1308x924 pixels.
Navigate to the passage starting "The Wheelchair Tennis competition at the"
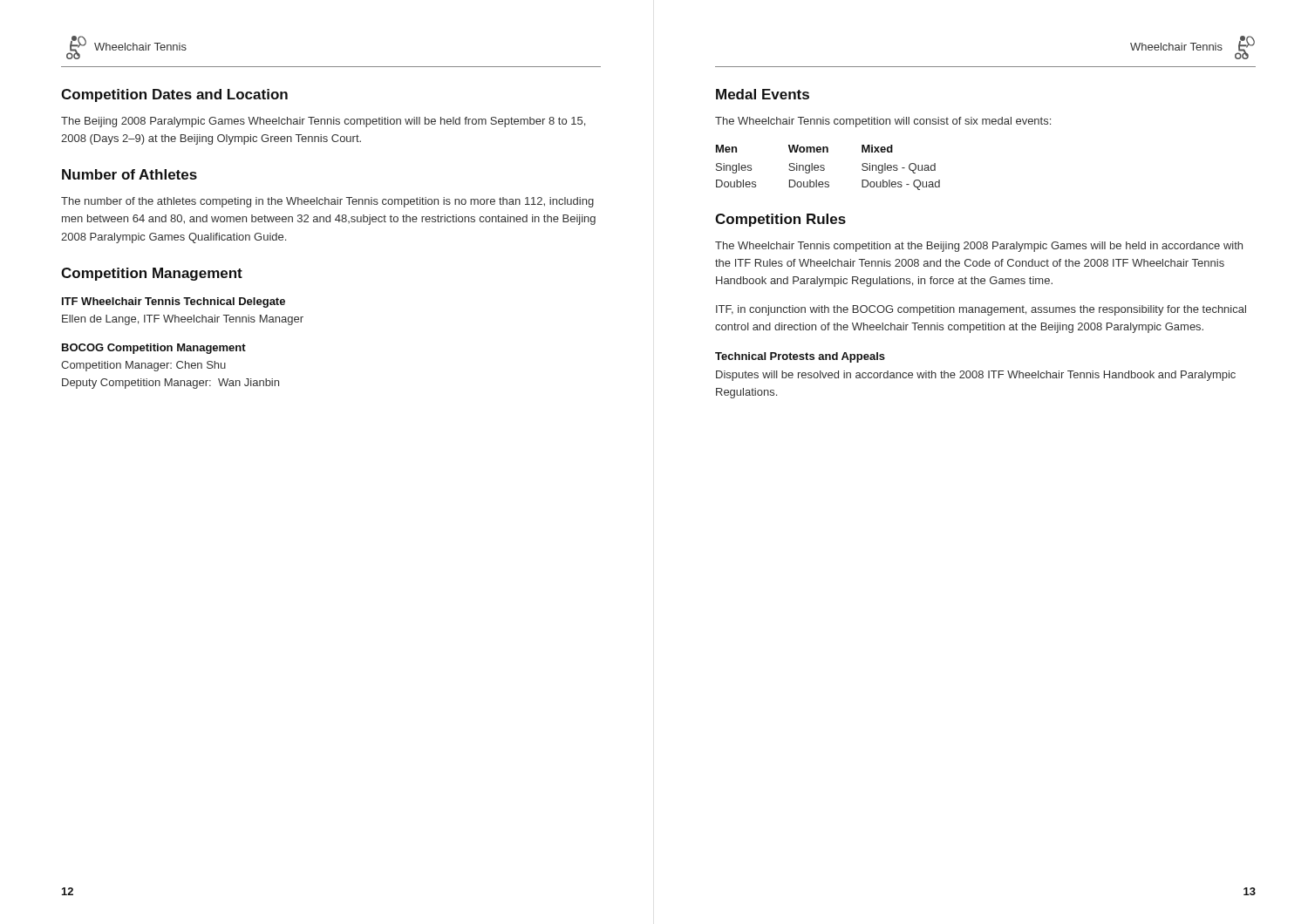[979, 263]
